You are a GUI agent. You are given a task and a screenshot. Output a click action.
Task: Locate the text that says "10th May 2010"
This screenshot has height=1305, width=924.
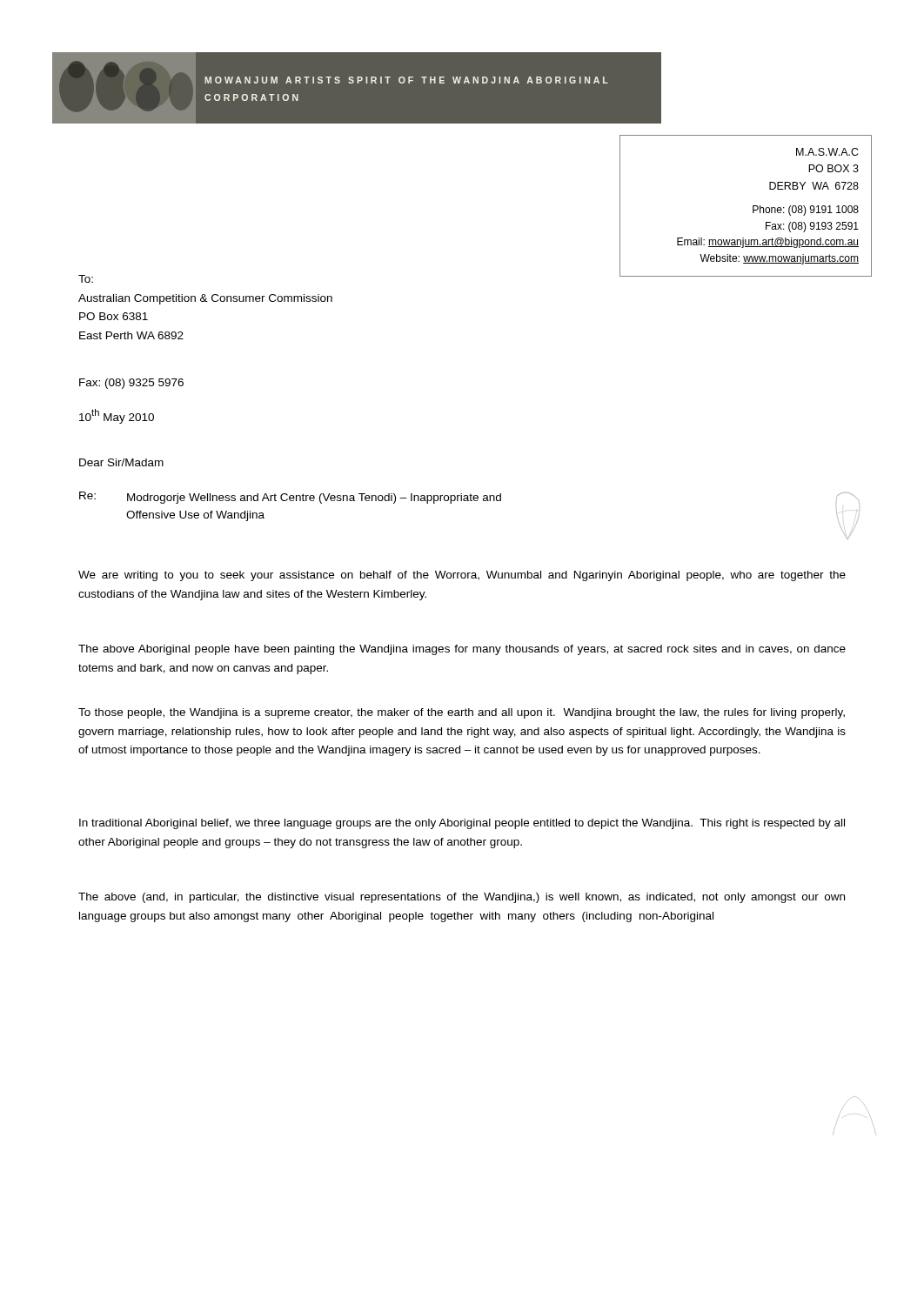[x=116, y=415]
